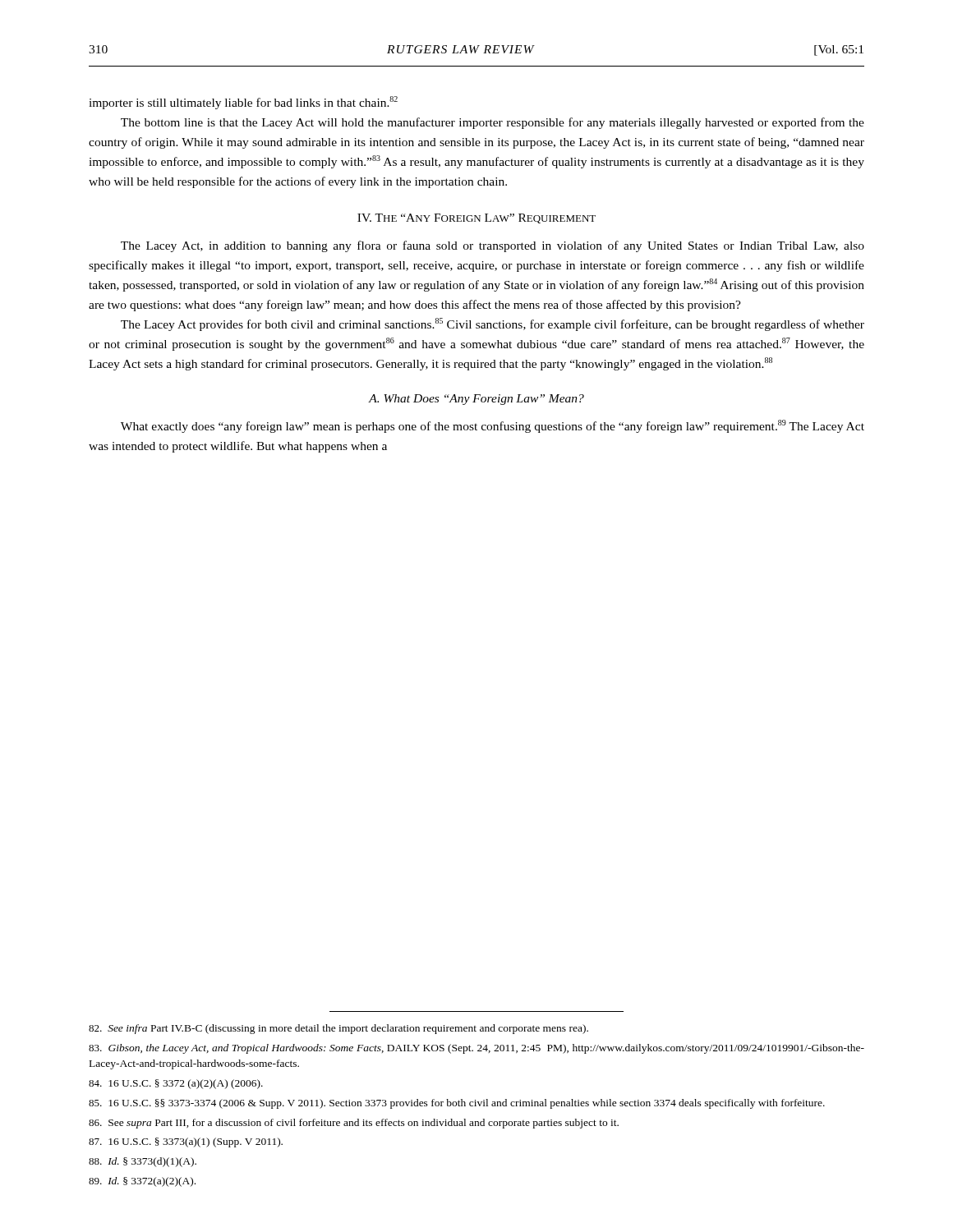Screen dimensions: 1232x953
Task: Locate the region starting "A. What Does “Any"
Action: click(x=476, y=398)
